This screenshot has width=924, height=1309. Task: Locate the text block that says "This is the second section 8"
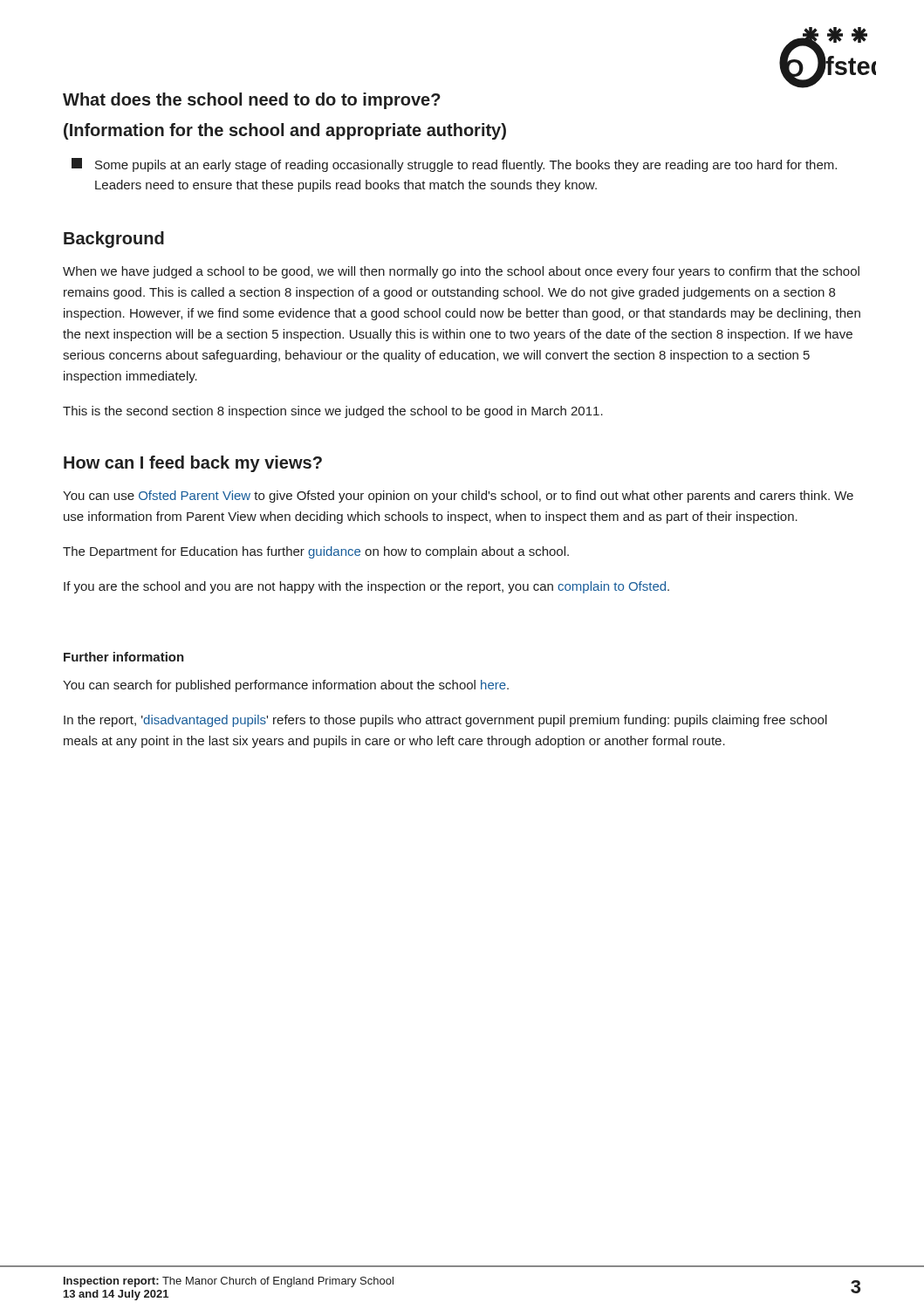click(333, 410)
